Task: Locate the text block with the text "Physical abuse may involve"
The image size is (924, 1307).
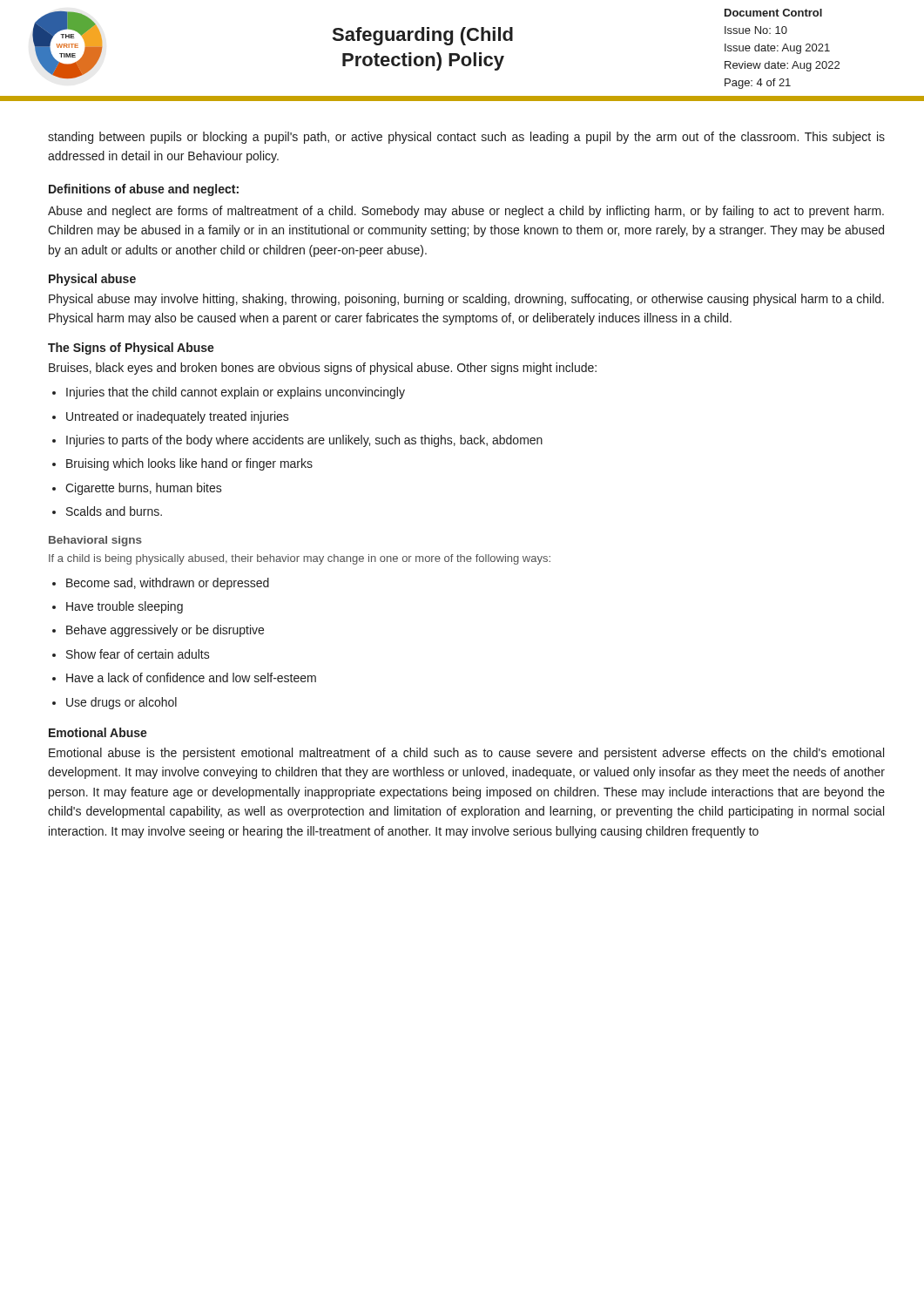Action: 466,309
